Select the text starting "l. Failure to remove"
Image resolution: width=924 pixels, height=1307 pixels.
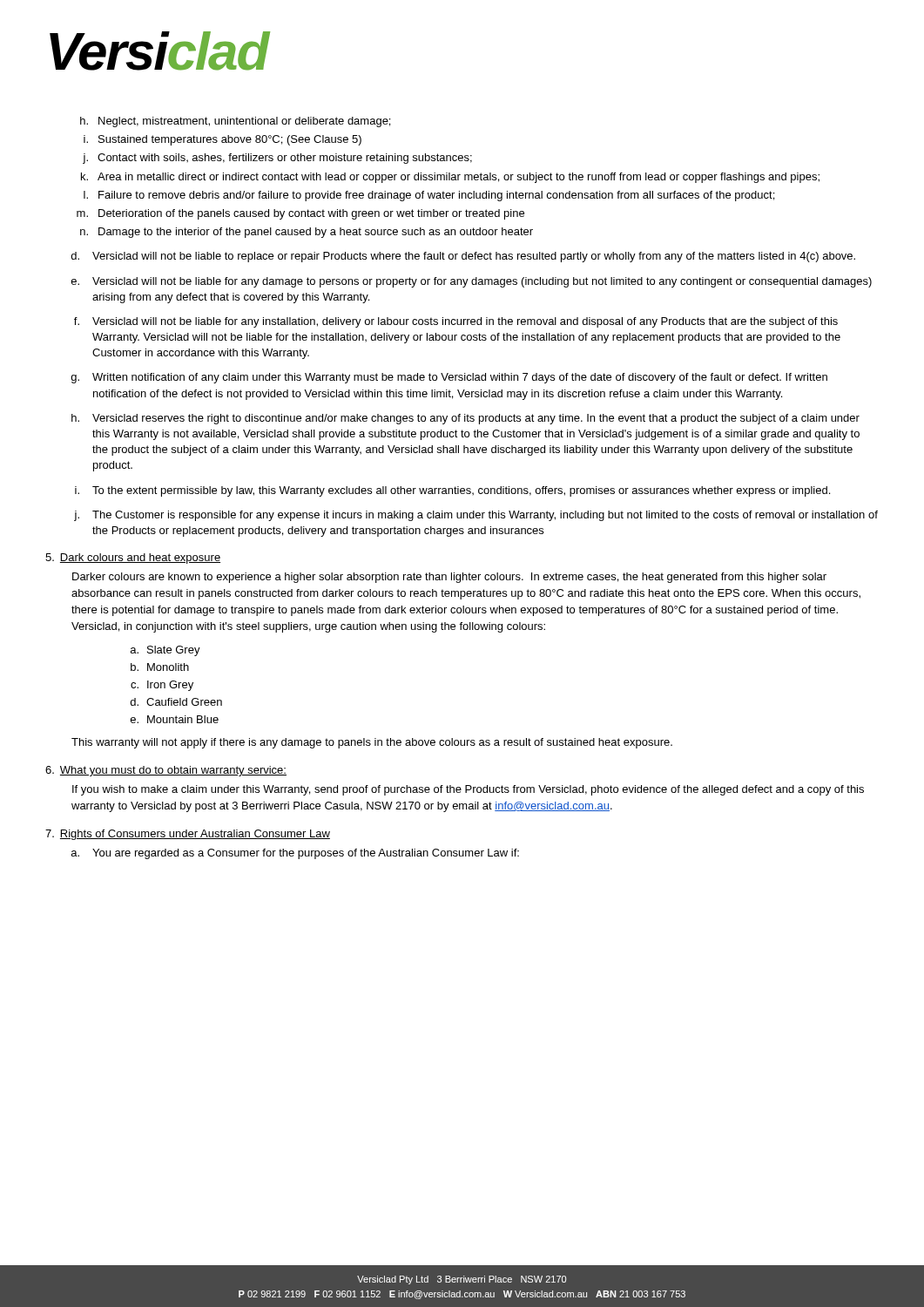(x=462, y=195)
